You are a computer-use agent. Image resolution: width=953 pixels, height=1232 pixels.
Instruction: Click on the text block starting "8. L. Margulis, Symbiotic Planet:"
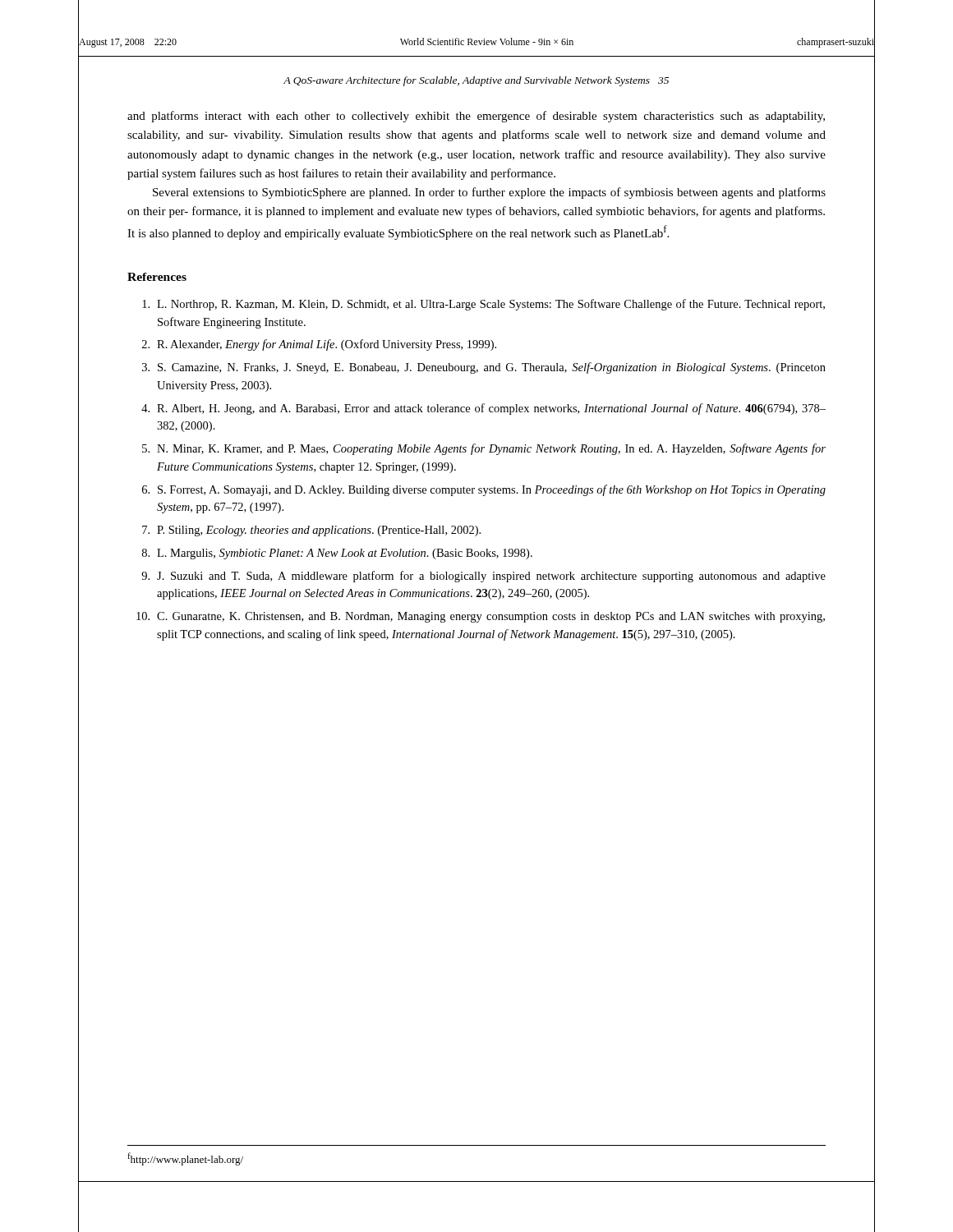coord(476,553)
